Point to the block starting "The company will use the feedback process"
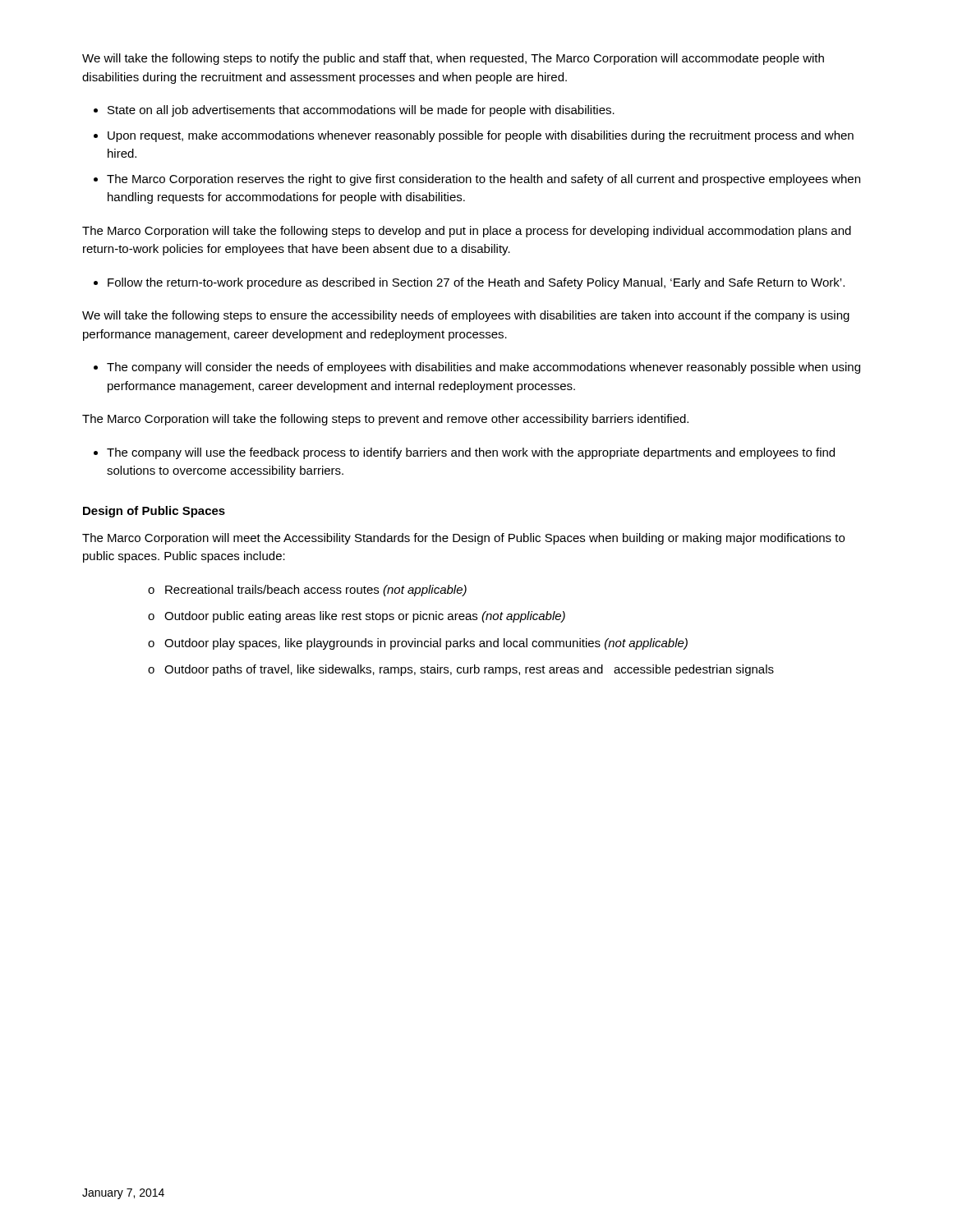The image size is (953, 1232). pyautogui.click(x=471, y=461)
